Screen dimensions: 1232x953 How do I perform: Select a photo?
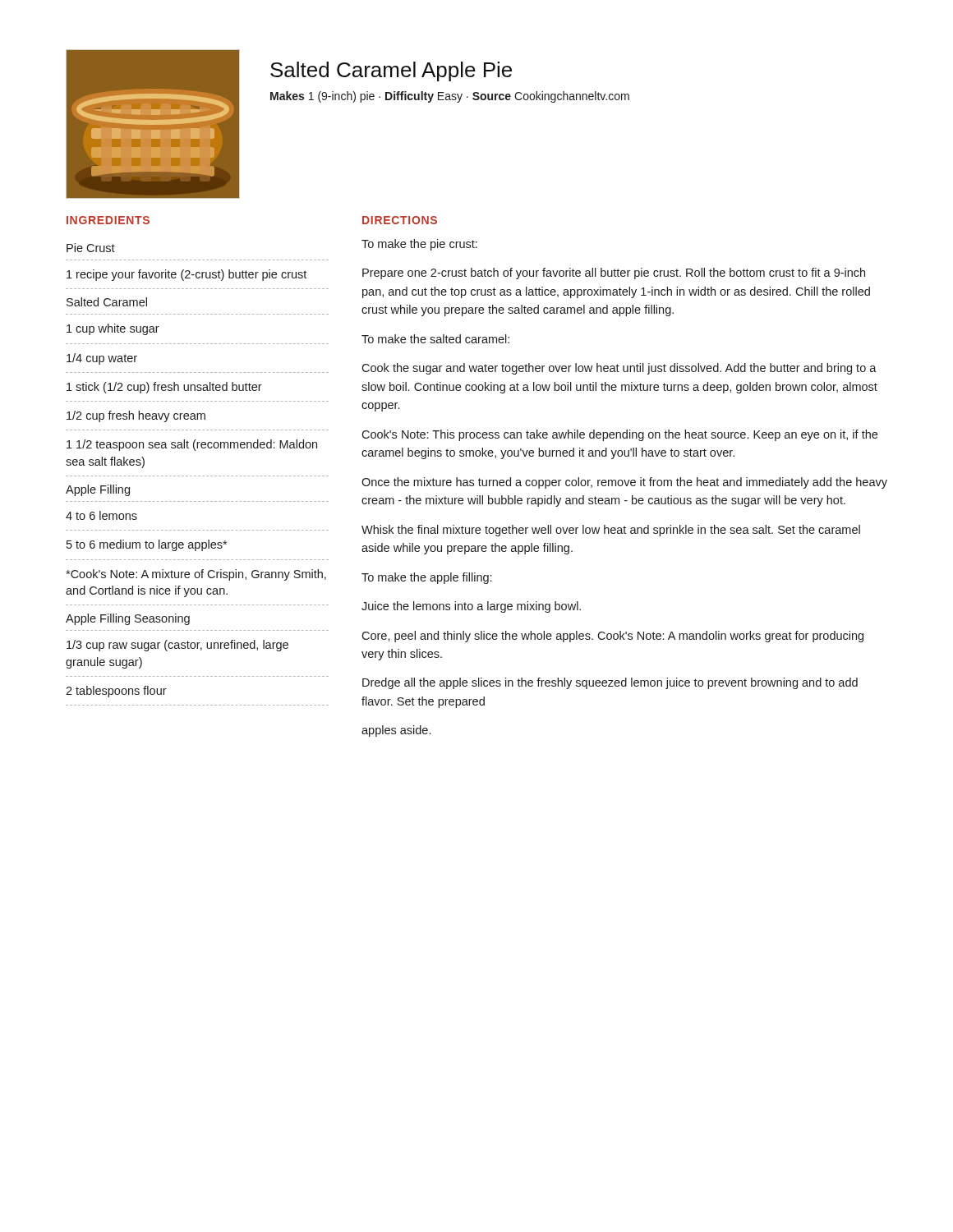pyautogui.click(x=153, y=124)
